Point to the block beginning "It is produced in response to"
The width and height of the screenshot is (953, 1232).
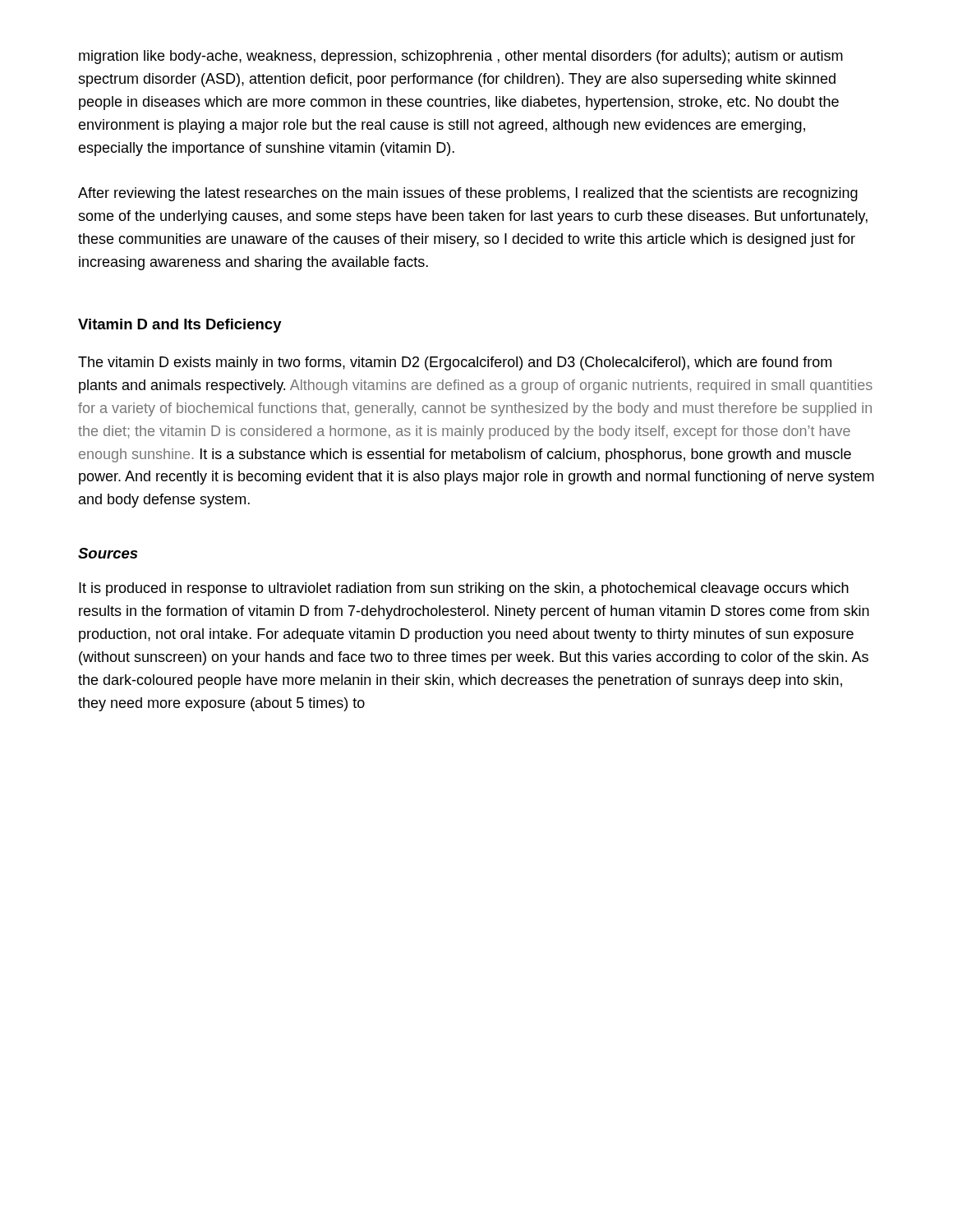(x=474, y=646)
